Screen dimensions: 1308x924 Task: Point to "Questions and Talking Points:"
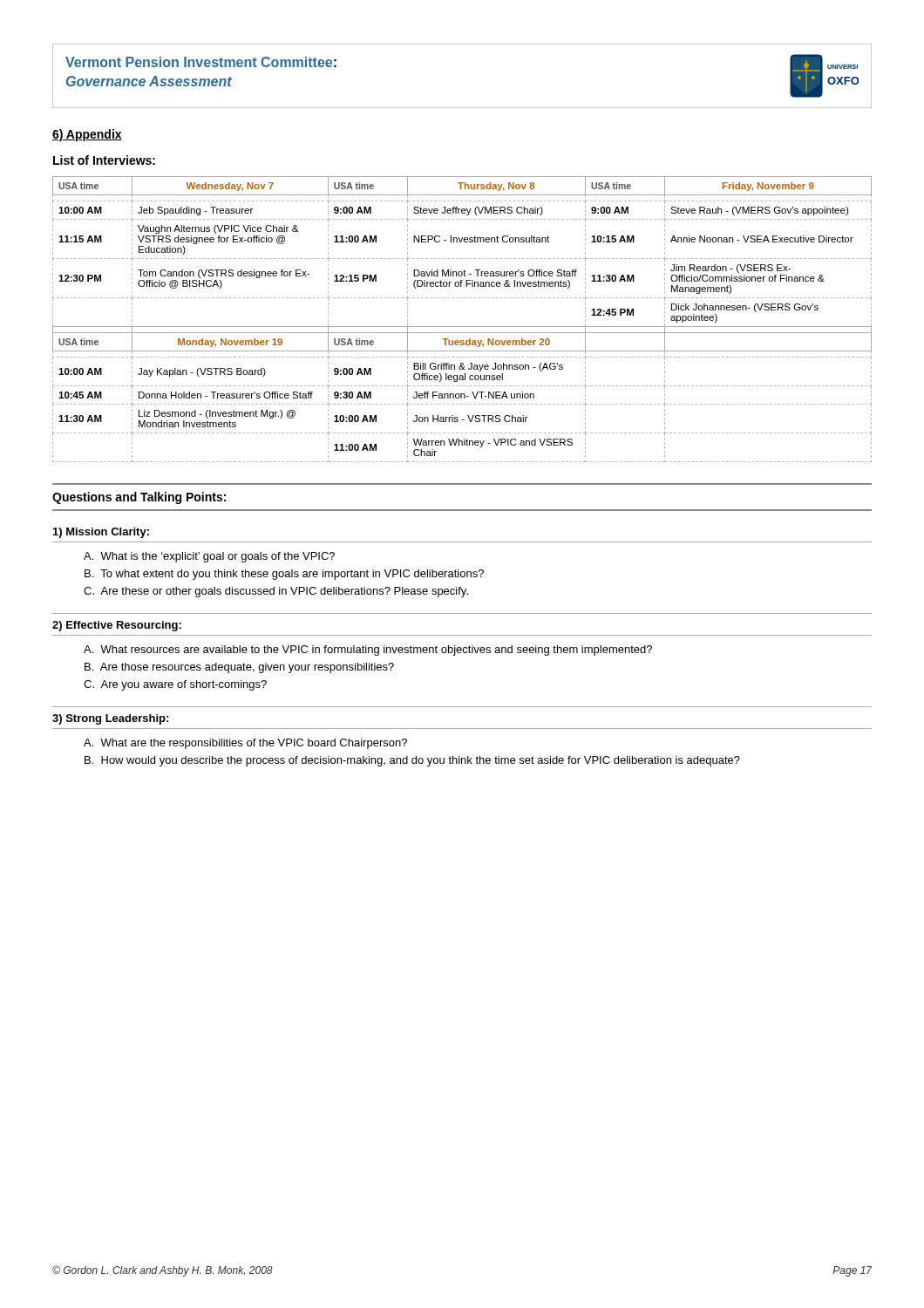tap(140, 497)
